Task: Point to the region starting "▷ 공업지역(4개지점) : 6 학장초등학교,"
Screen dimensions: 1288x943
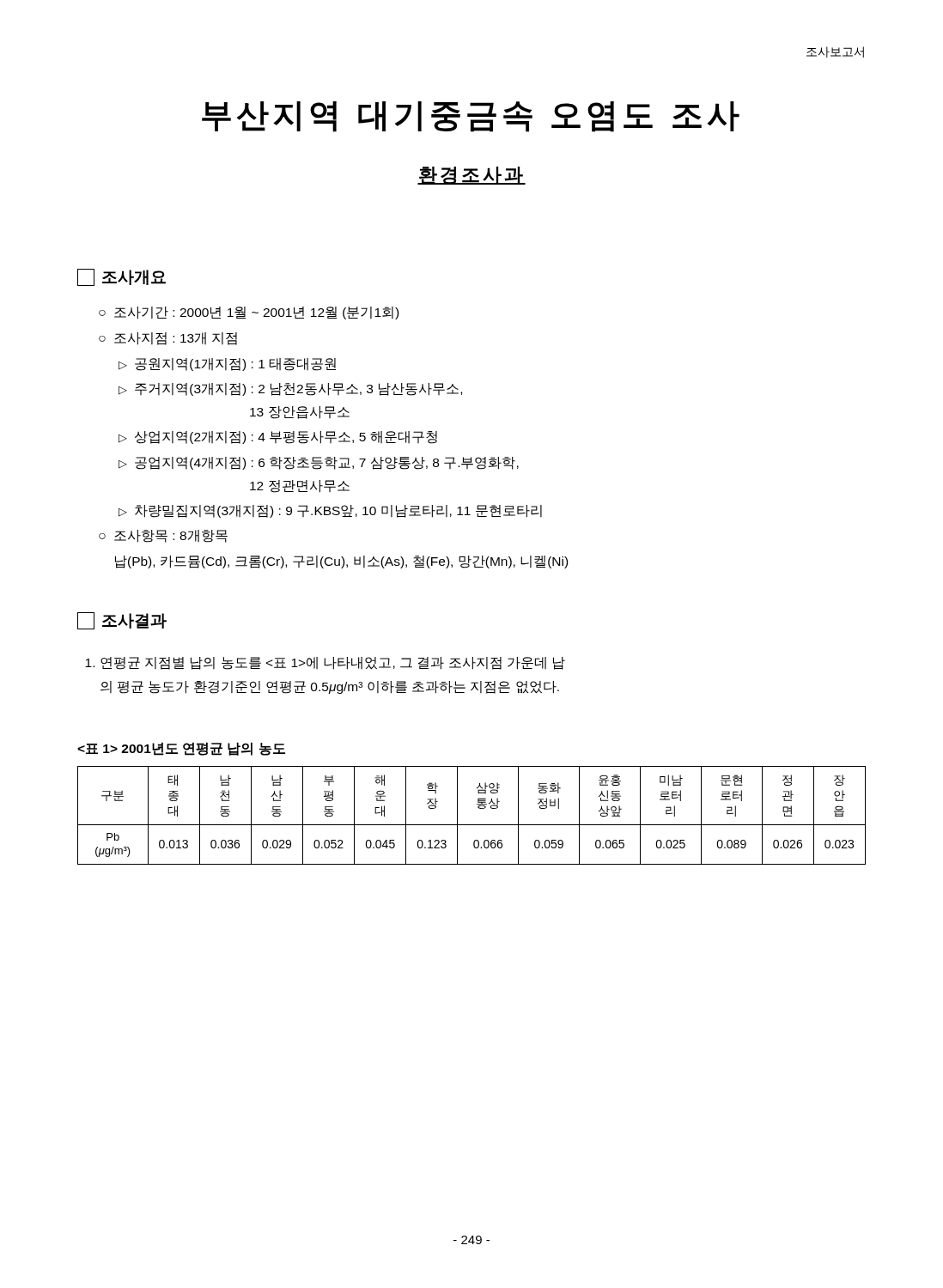Action: [x=319, y=462]
